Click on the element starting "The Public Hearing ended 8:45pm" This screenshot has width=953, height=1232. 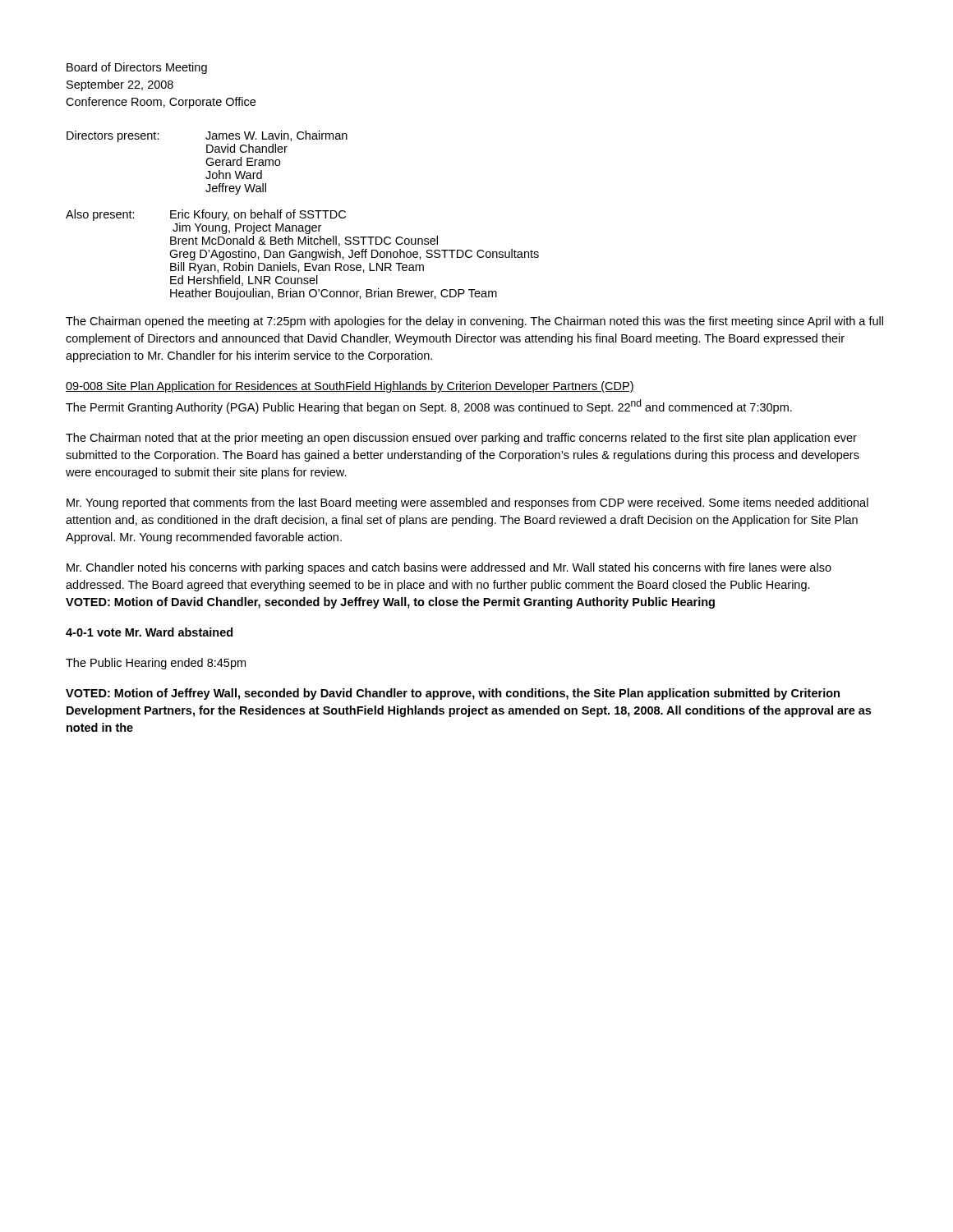click(x=156, y=664)
